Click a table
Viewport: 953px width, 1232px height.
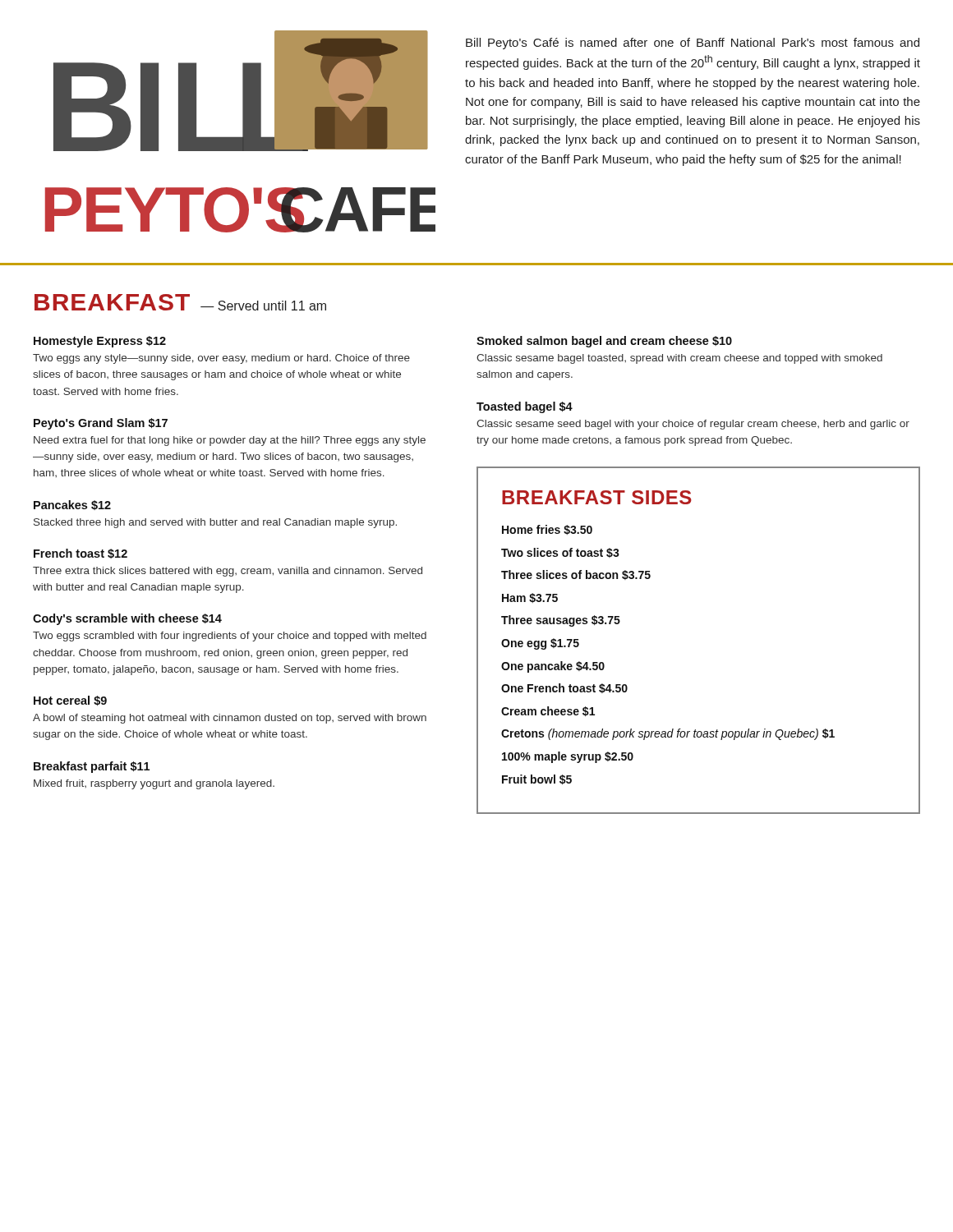pos(698,640)
